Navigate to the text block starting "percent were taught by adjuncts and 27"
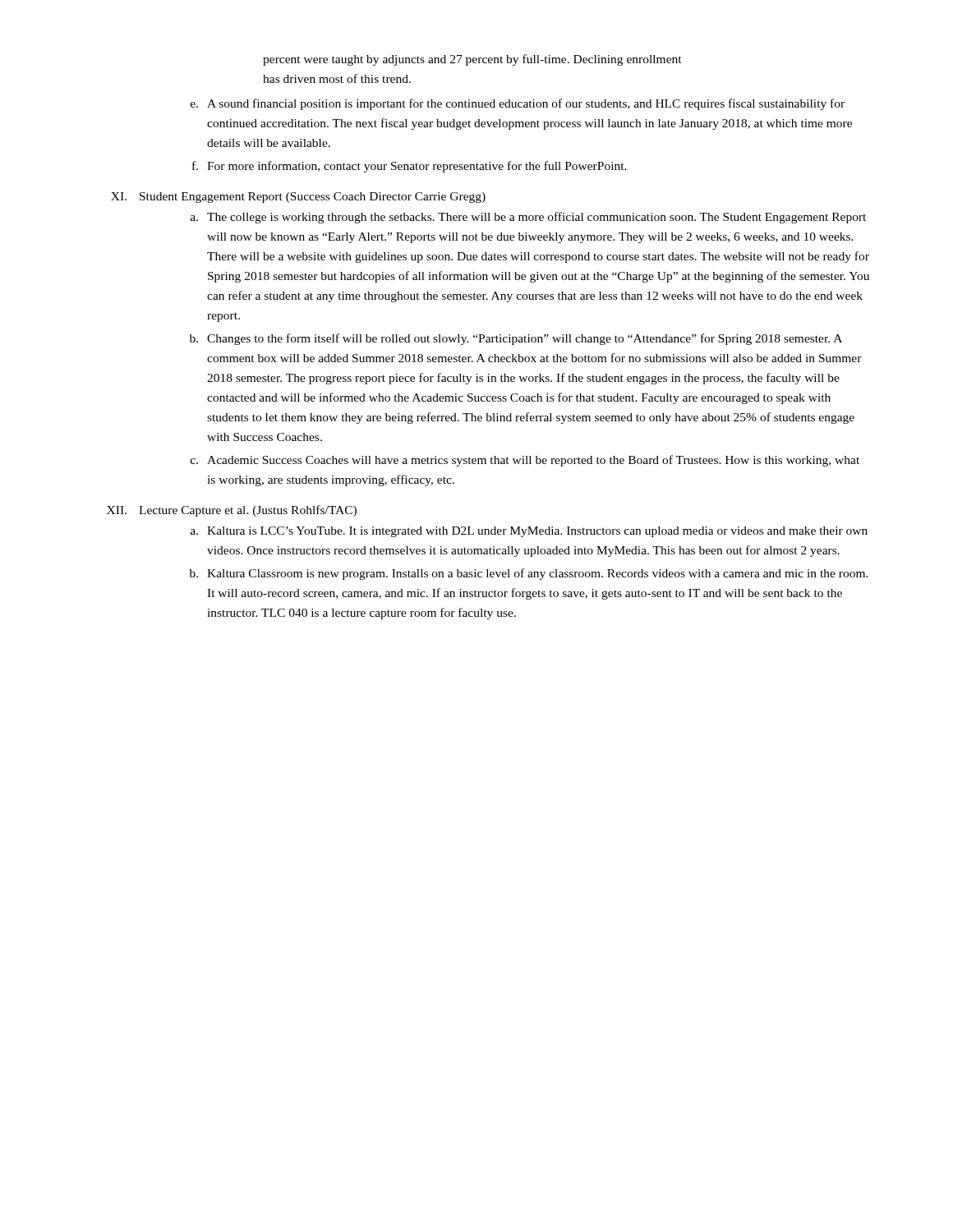This screenshot has height=1232, width=953. click(472, 69)
